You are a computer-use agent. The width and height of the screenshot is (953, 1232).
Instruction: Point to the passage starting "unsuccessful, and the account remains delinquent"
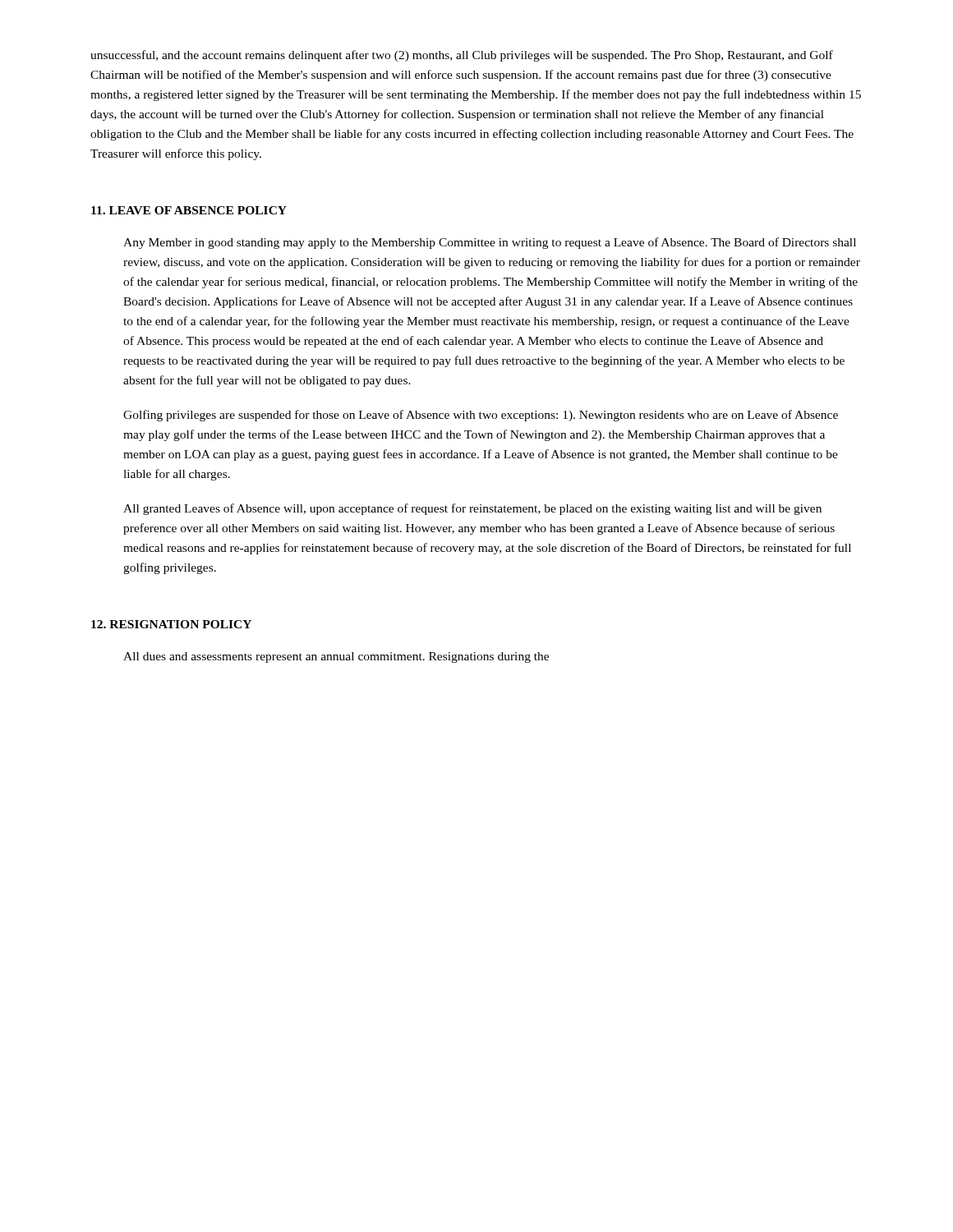[x=476, y=104]
